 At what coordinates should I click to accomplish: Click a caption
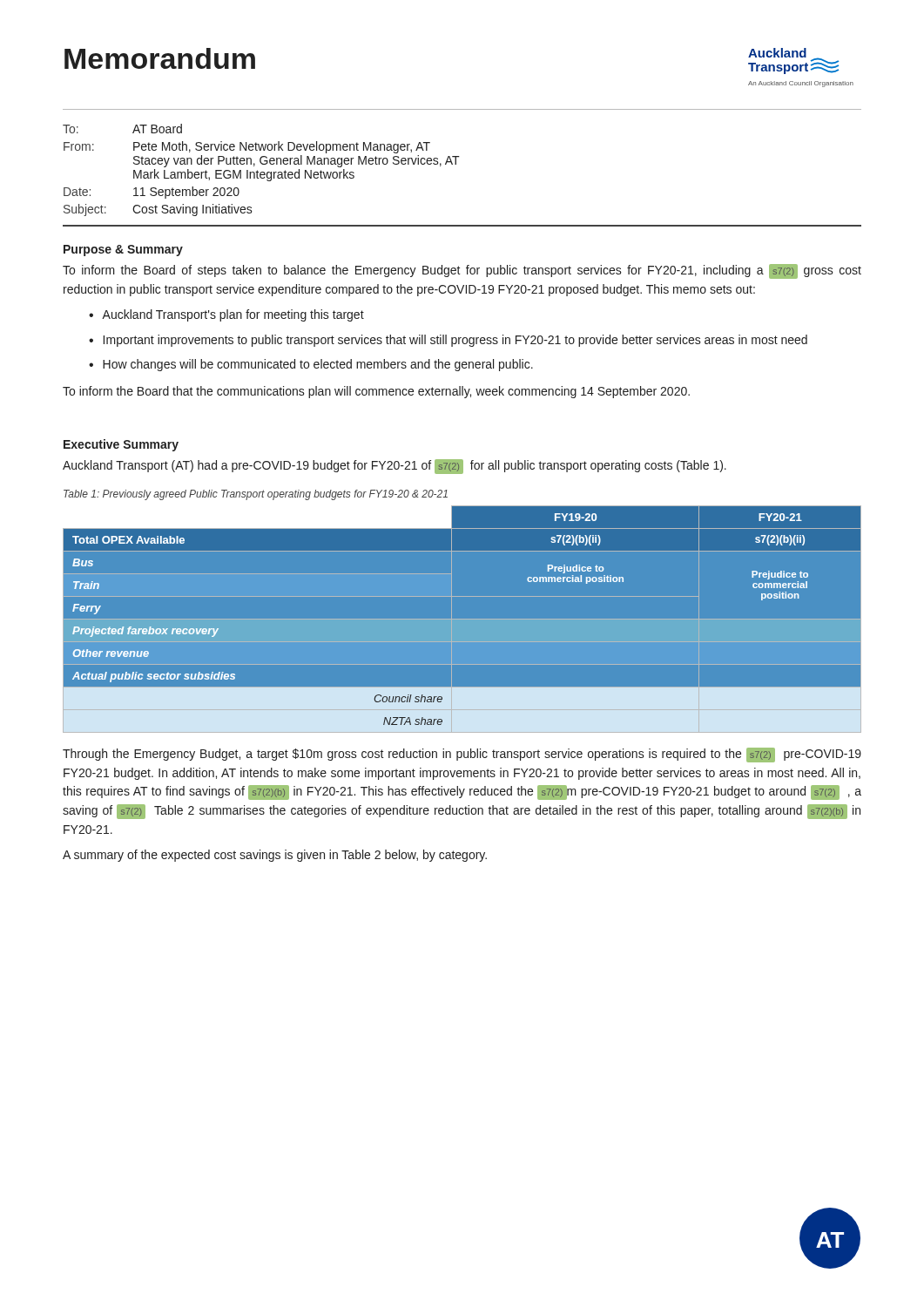(x=256, y=494)
